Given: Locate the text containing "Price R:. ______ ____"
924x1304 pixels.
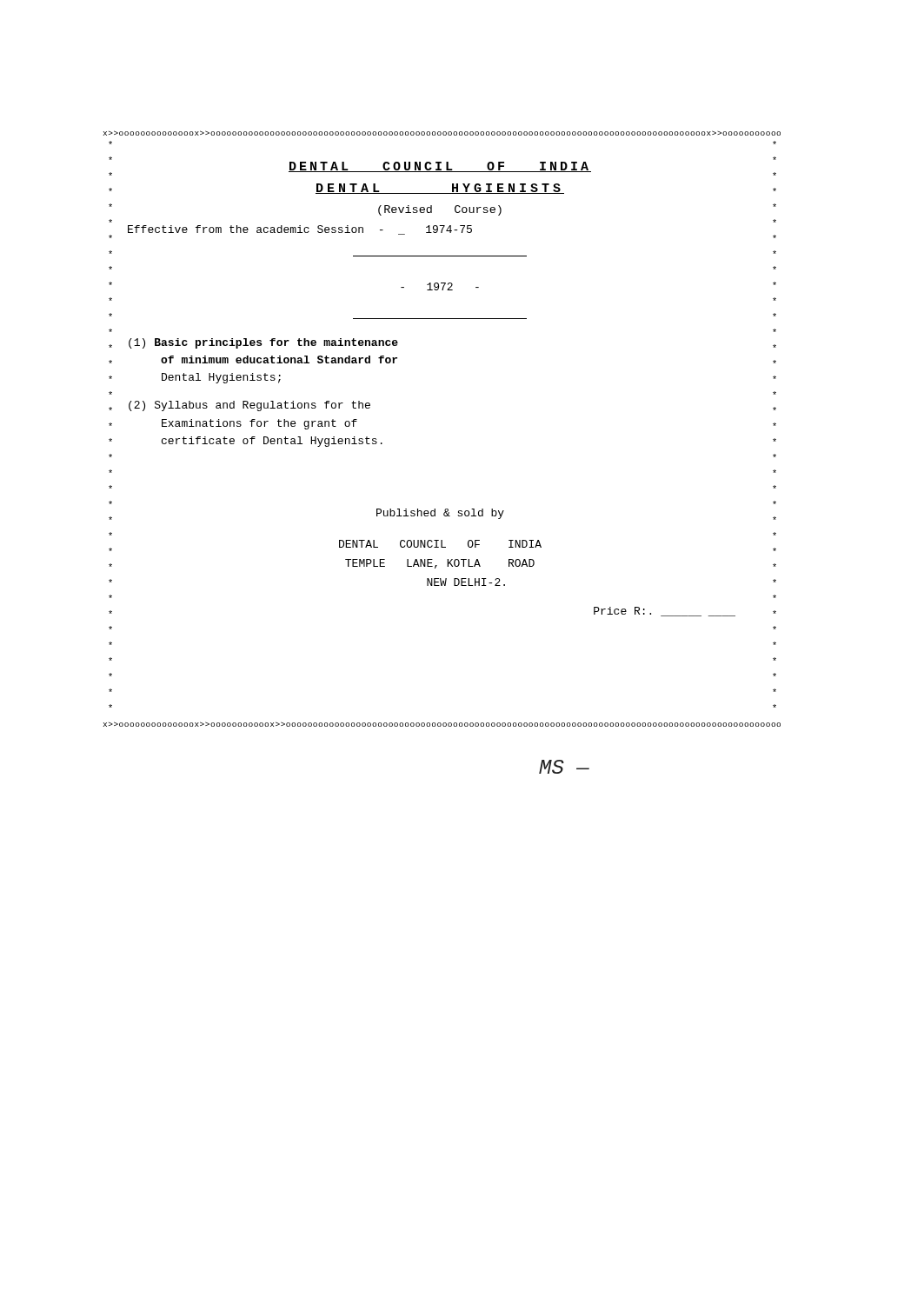Looking at the screenshot, I should (x=664, y=612).
